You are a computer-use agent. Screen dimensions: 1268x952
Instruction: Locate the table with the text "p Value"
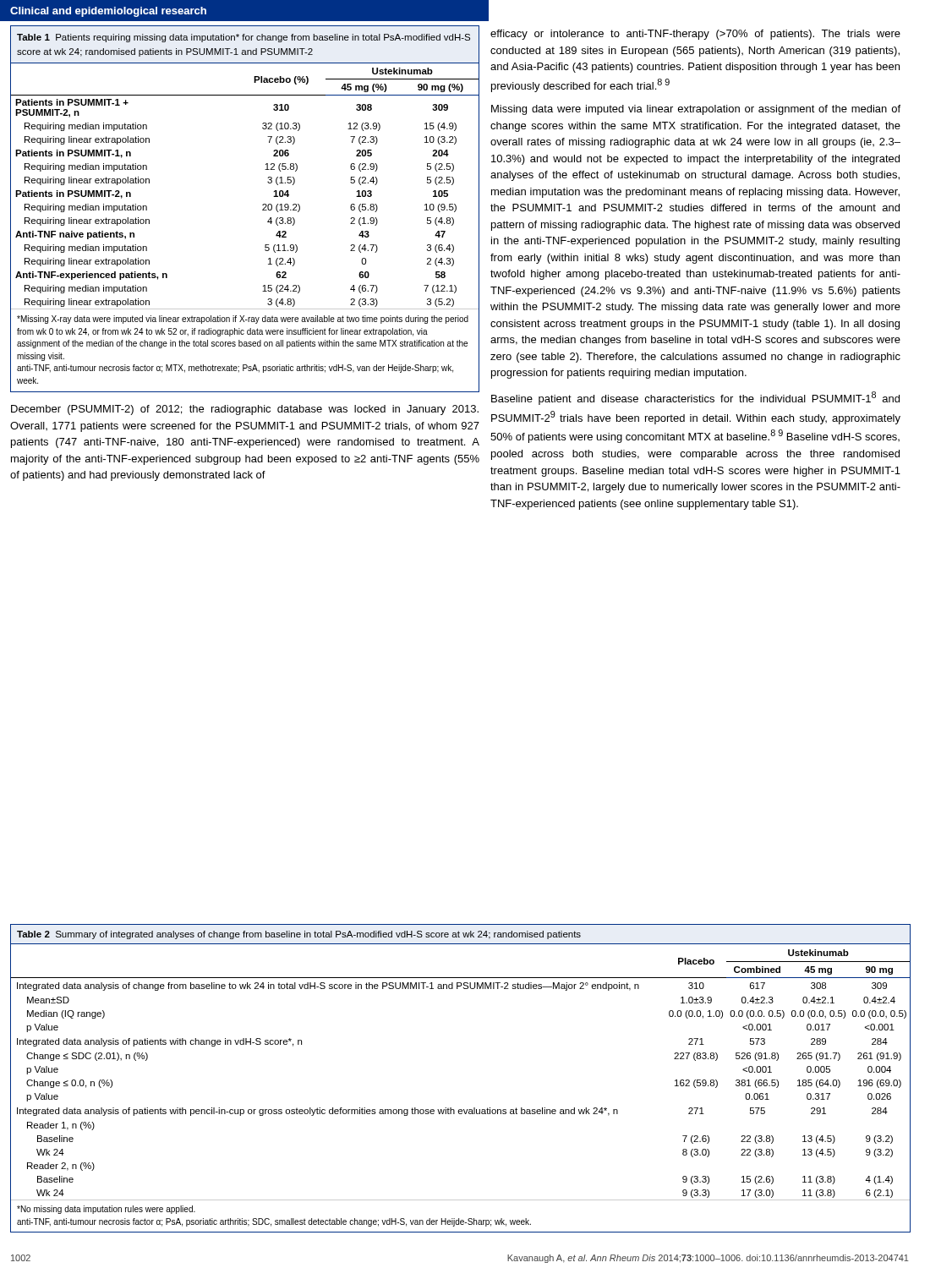460,1078
